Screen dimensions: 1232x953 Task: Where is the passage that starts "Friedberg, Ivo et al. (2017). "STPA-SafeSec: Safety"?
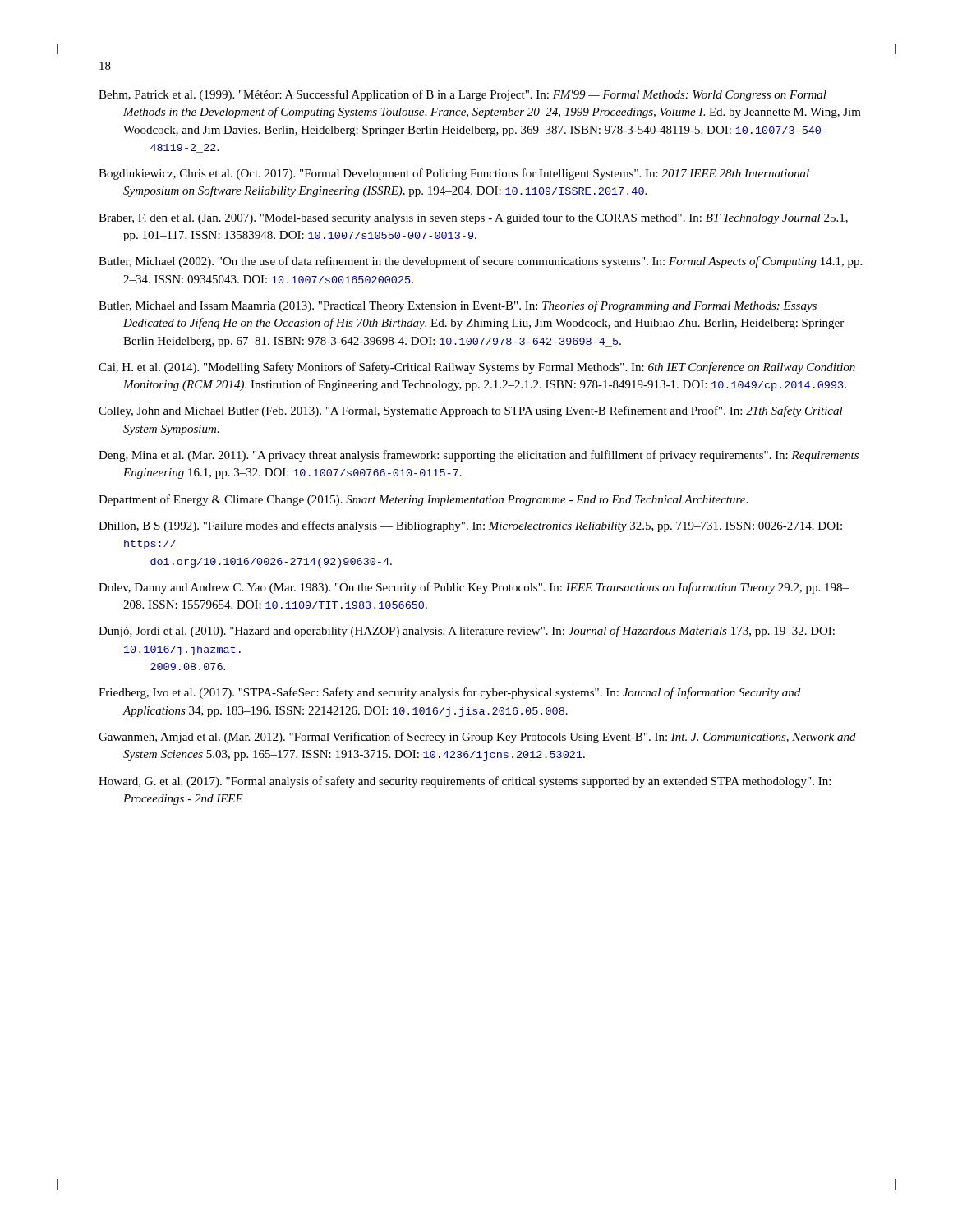(481, 702)
